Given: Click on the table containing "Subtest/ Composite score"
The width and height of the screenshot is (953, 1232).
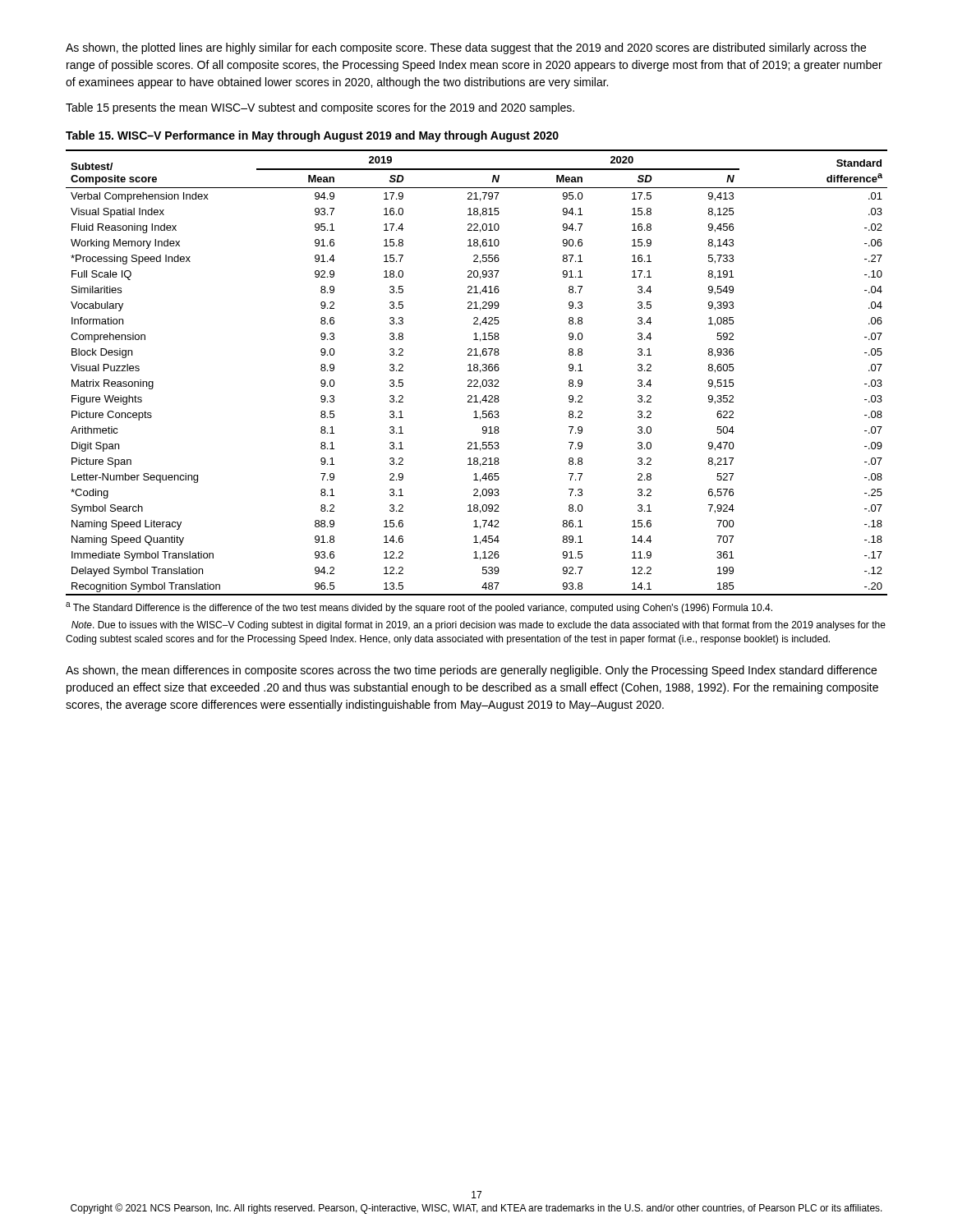Looking at the screenshot, I should [476, 372].
